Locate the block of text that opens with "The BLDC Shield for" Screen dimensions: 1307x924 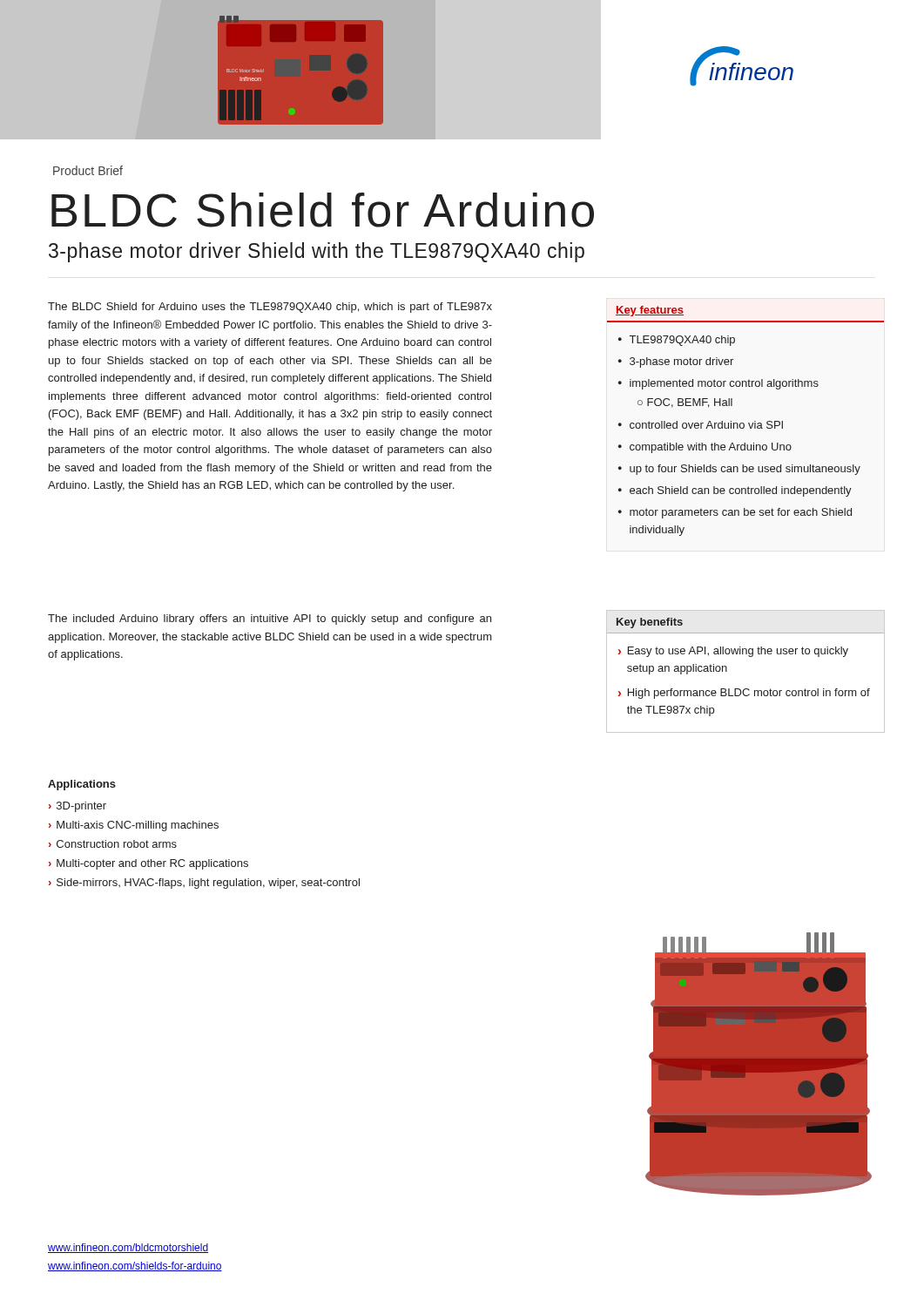270,396
